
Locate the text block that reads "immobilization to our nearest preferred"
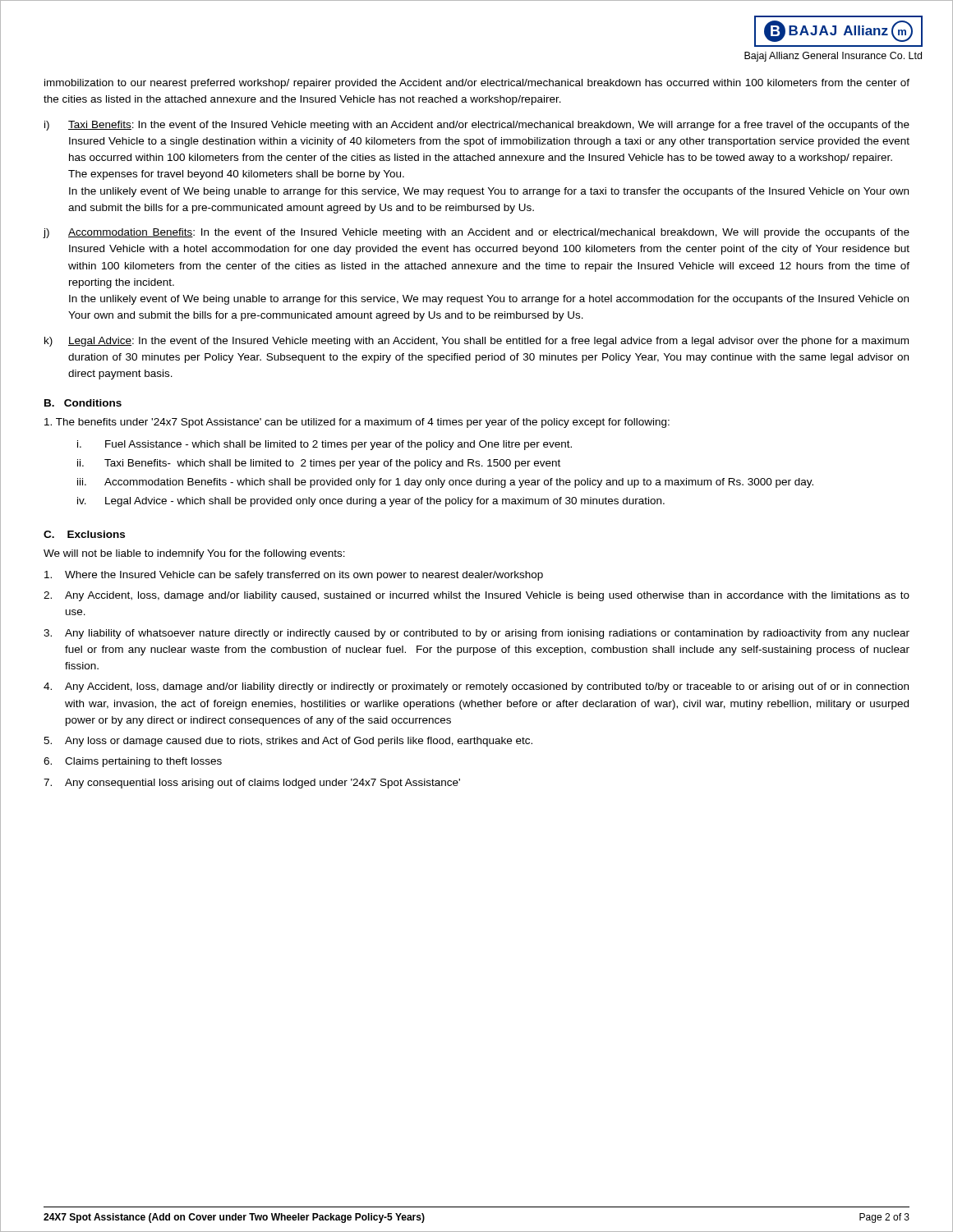476,91
